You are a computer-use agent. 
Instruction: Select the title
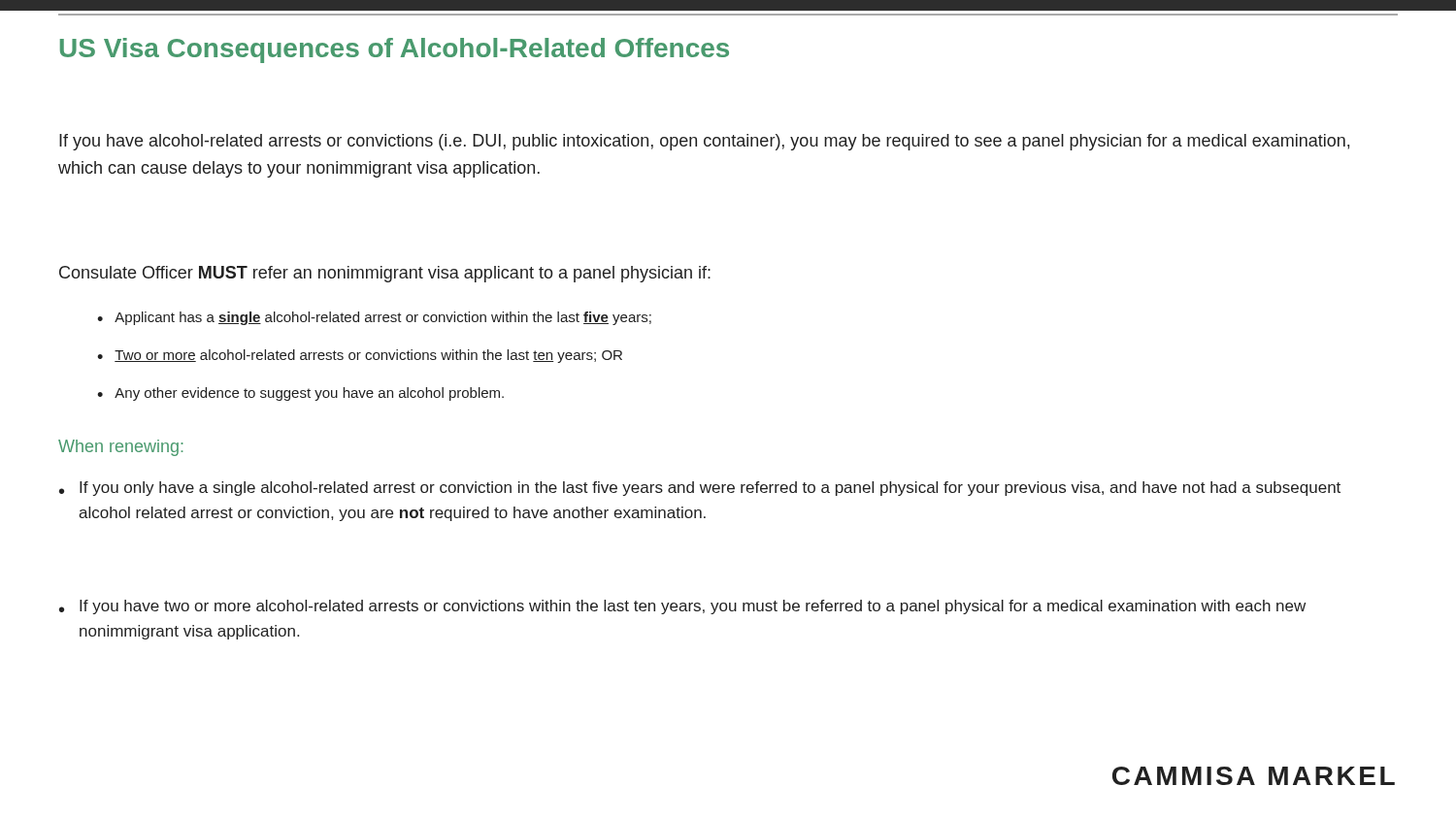pyautogui.click(x=394, y=48)
